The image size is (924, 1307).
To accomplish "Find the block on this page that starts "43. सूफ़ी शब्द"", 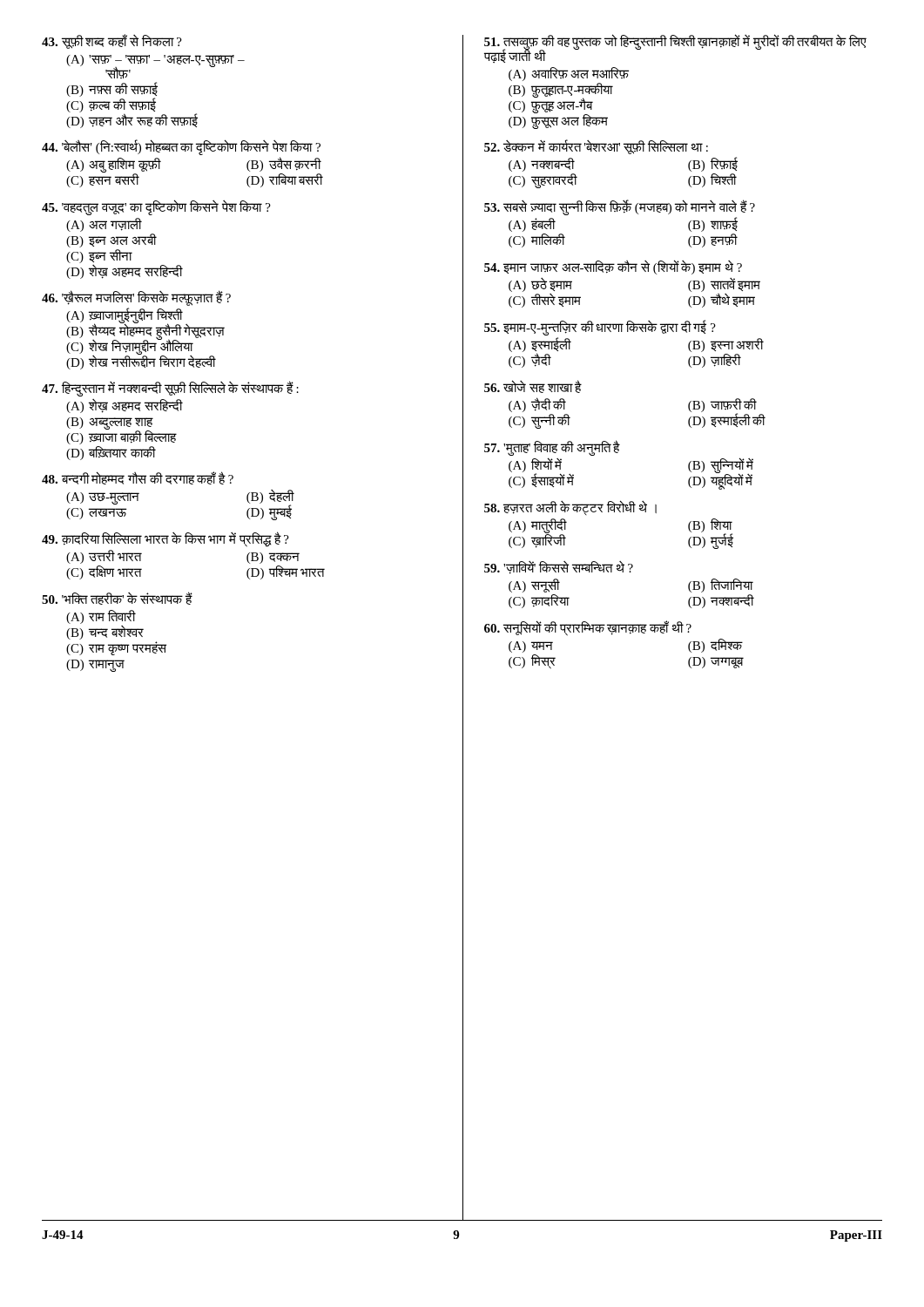I will (x=112, y=42).
